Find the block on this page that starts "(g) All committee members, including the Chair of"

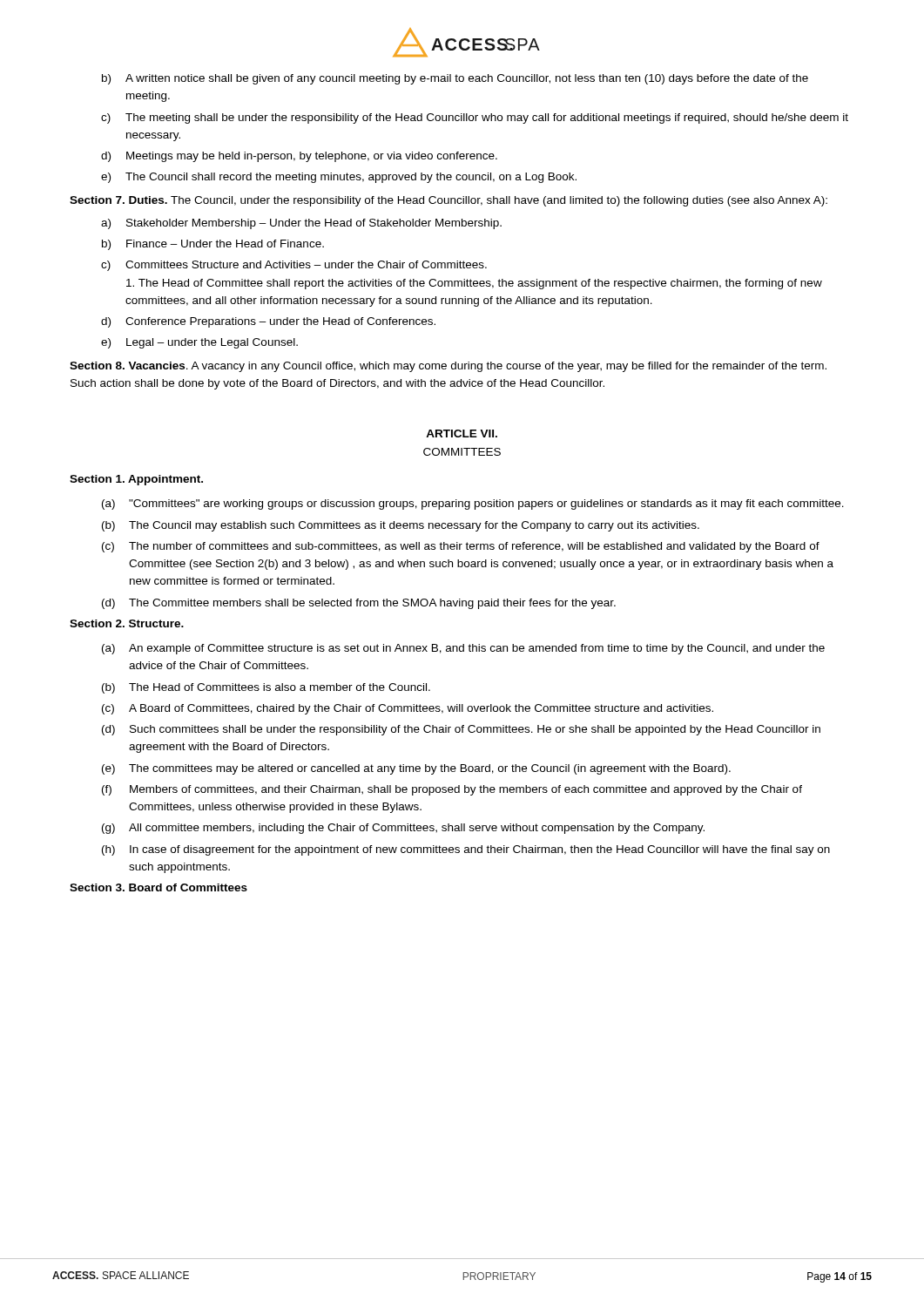point(478,828)
